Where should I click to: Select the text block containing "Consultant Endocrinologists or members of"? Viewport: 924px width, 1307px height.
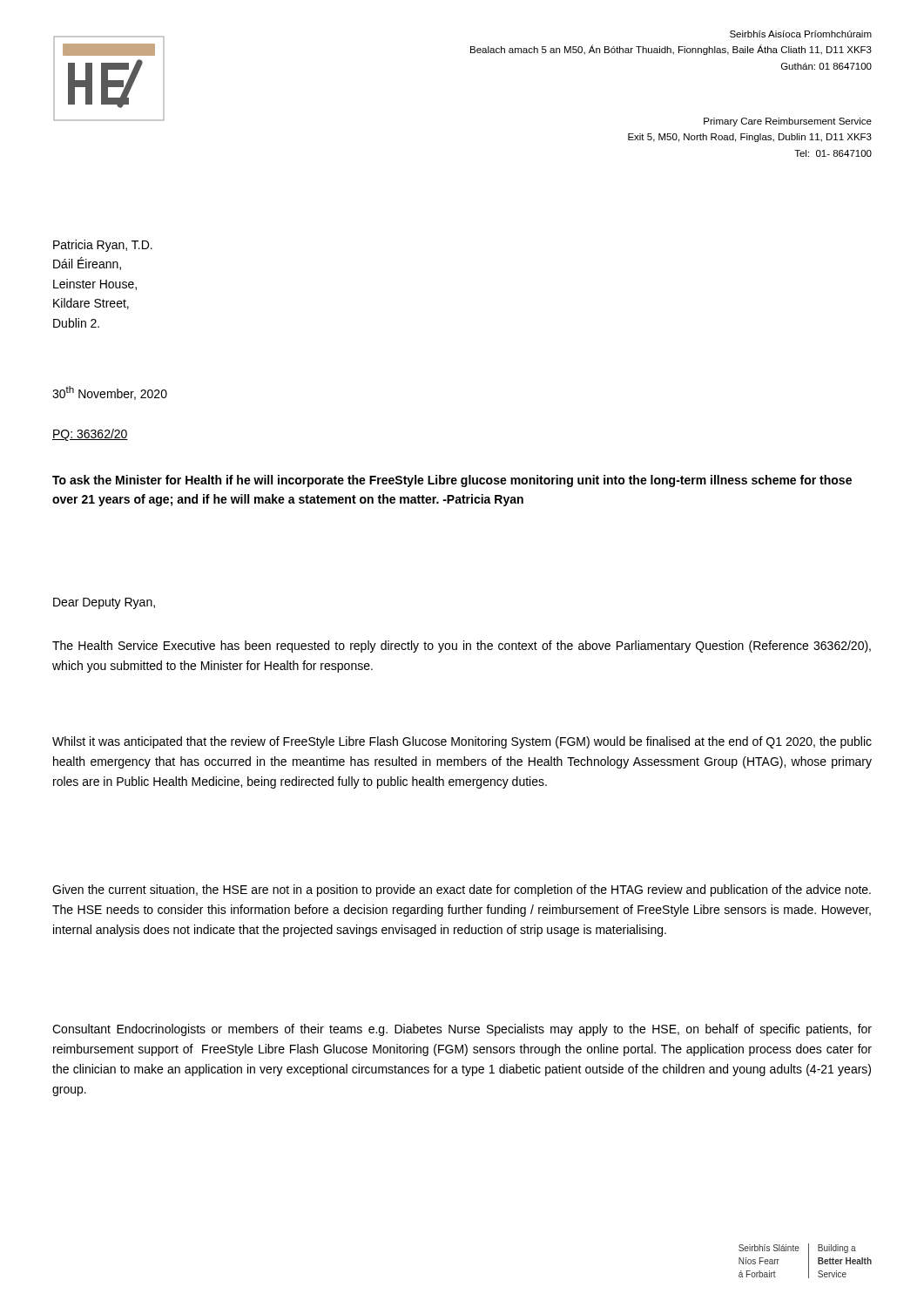coord(462,1059)
